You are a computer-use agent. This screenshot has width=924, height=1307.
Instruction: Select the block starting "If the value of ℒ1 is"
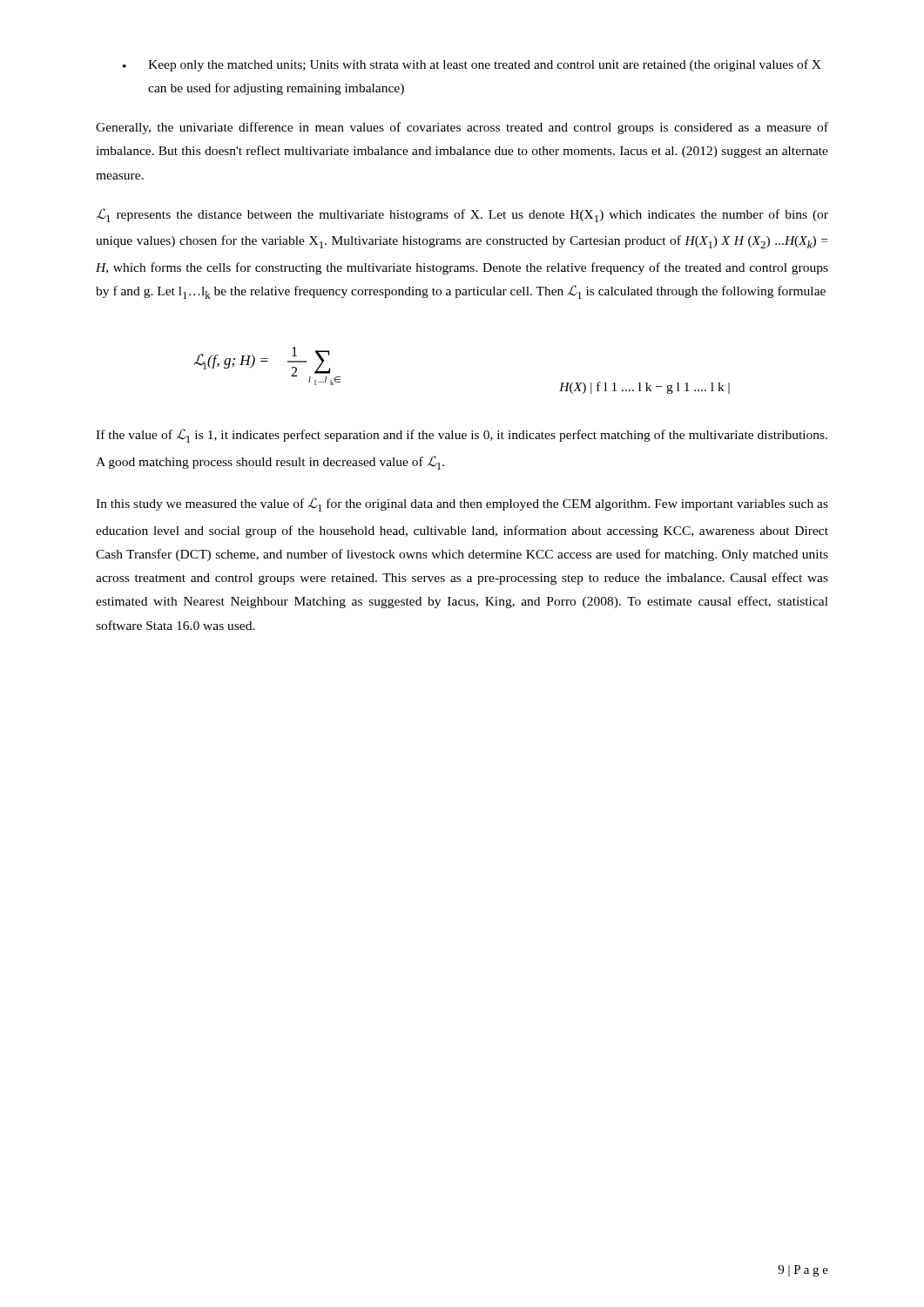coord(462,449)
